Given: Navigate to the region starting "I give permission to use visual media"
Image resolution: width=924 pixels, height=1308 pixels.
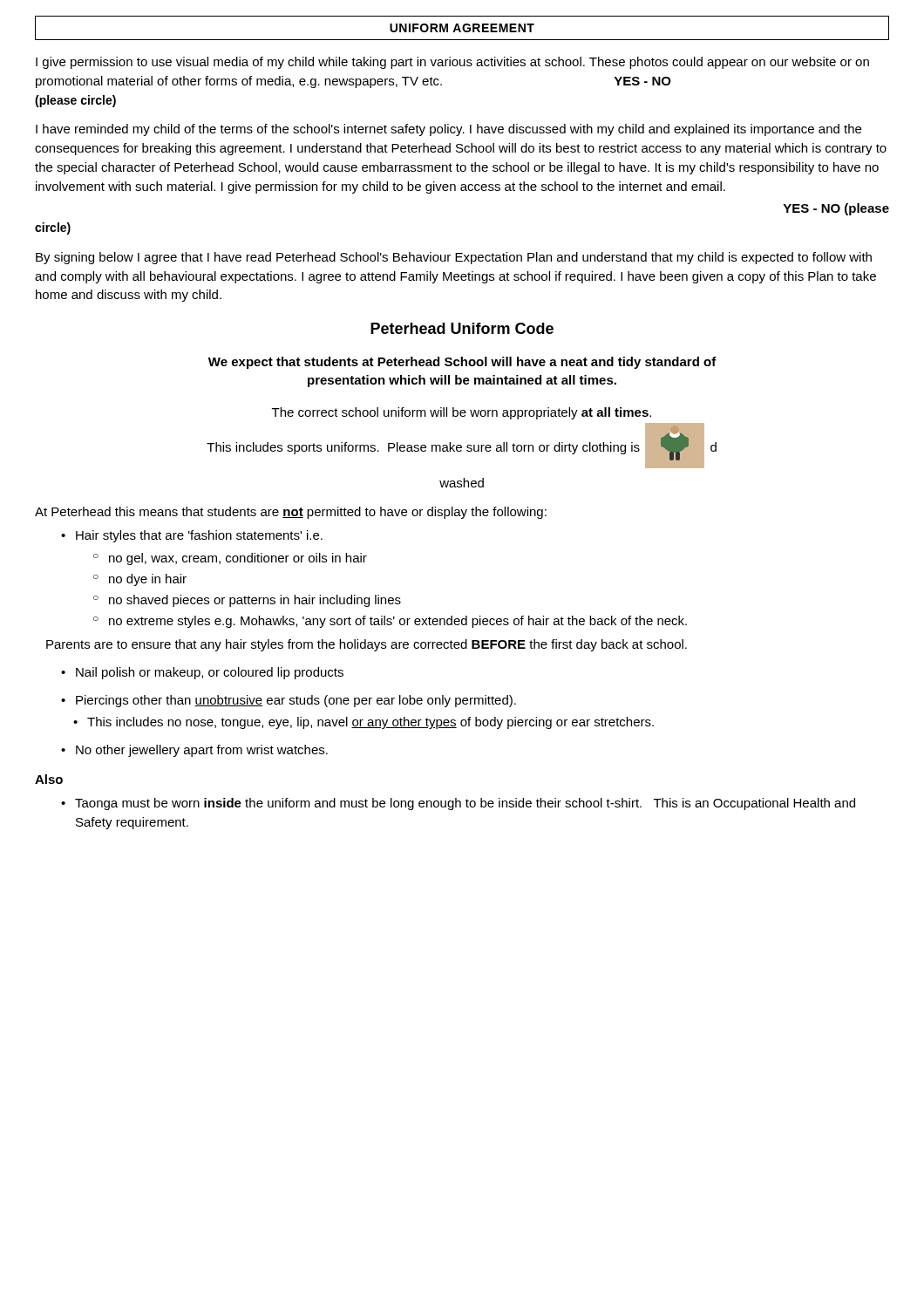Looking at the screenshot, I should [452, 80].
